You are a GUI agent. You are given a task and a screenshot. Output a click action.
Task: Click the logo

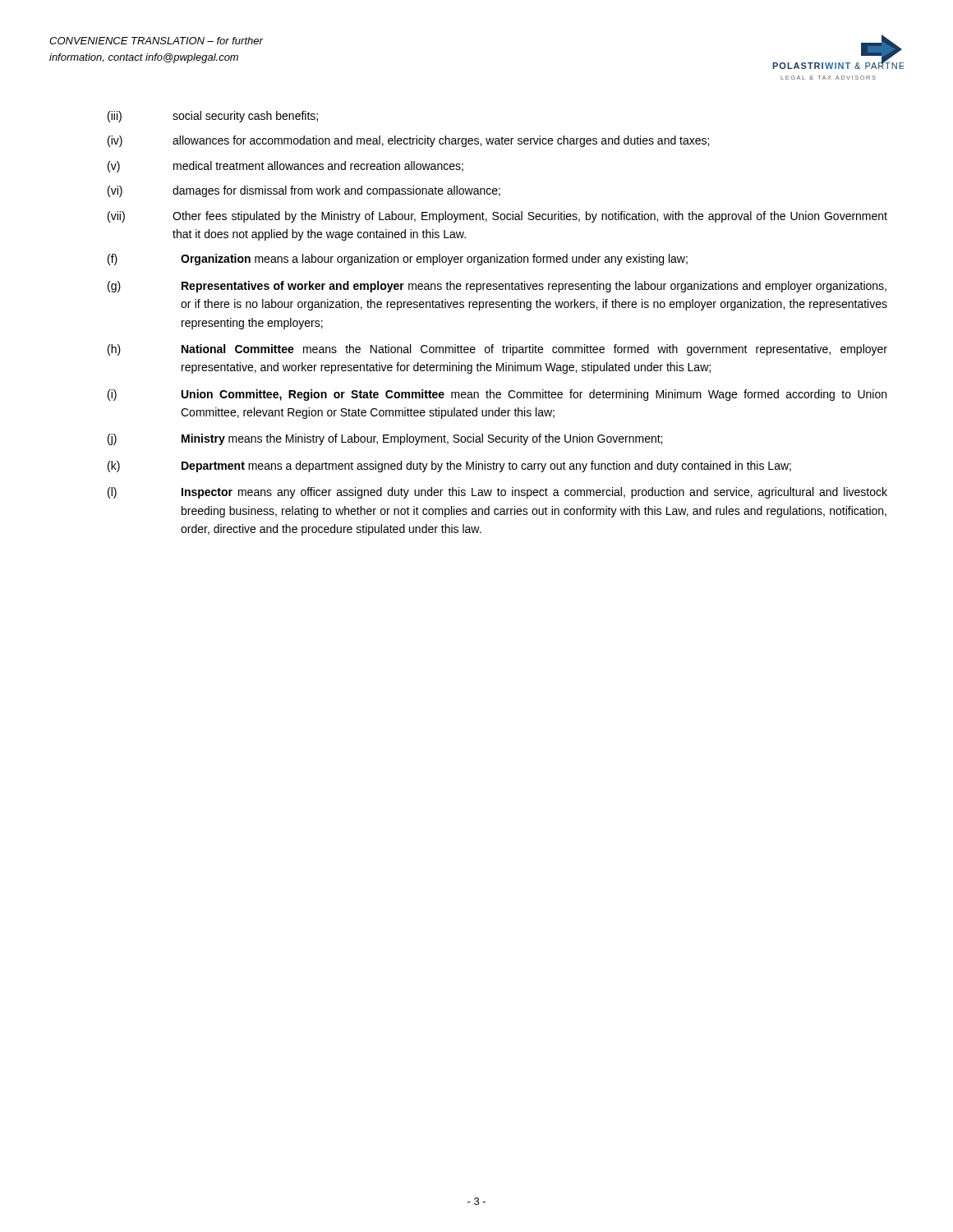click(838, 58)
